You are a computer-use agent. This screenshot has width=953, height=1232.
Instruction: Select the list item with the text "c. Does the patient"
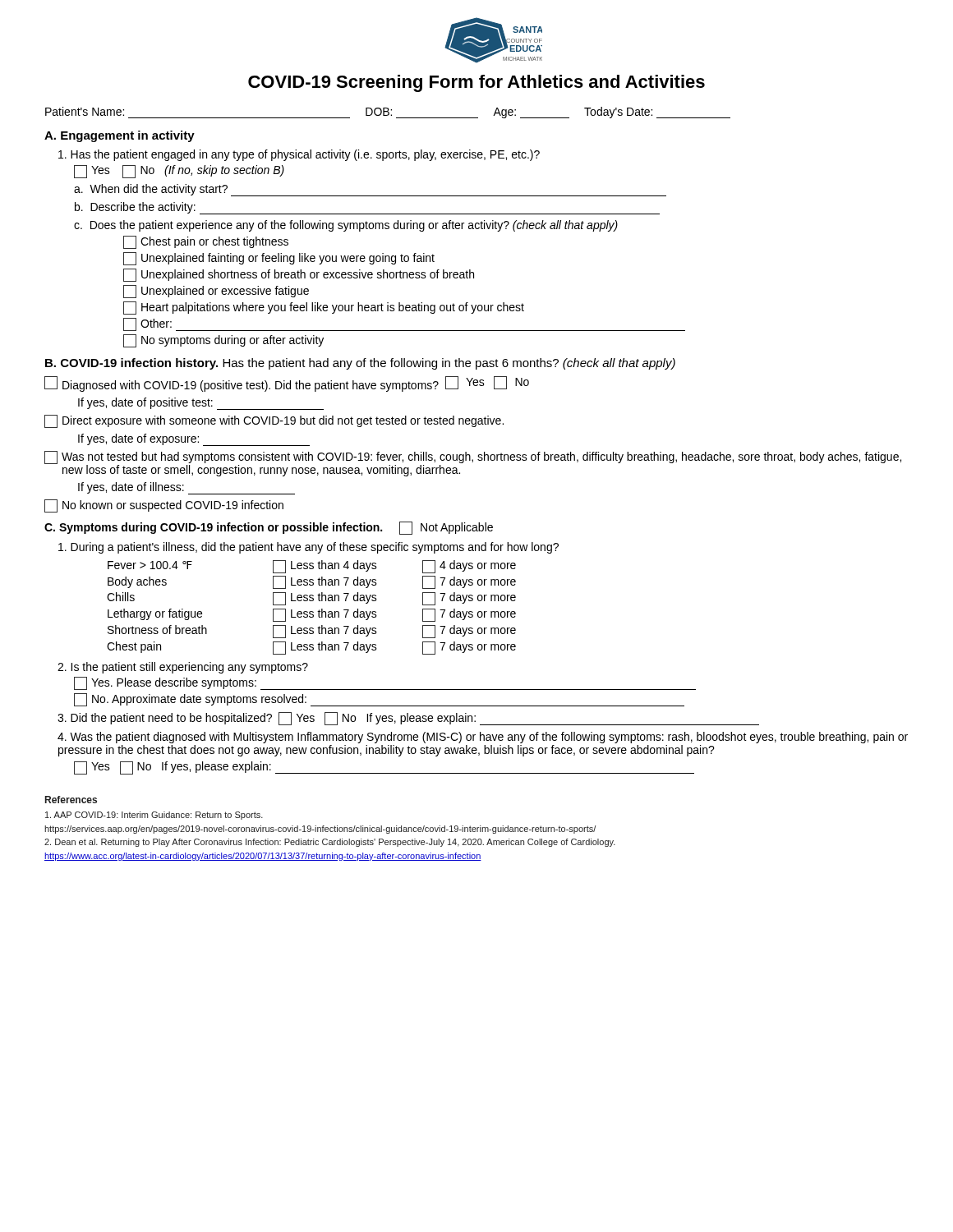(x=346, y=226)
